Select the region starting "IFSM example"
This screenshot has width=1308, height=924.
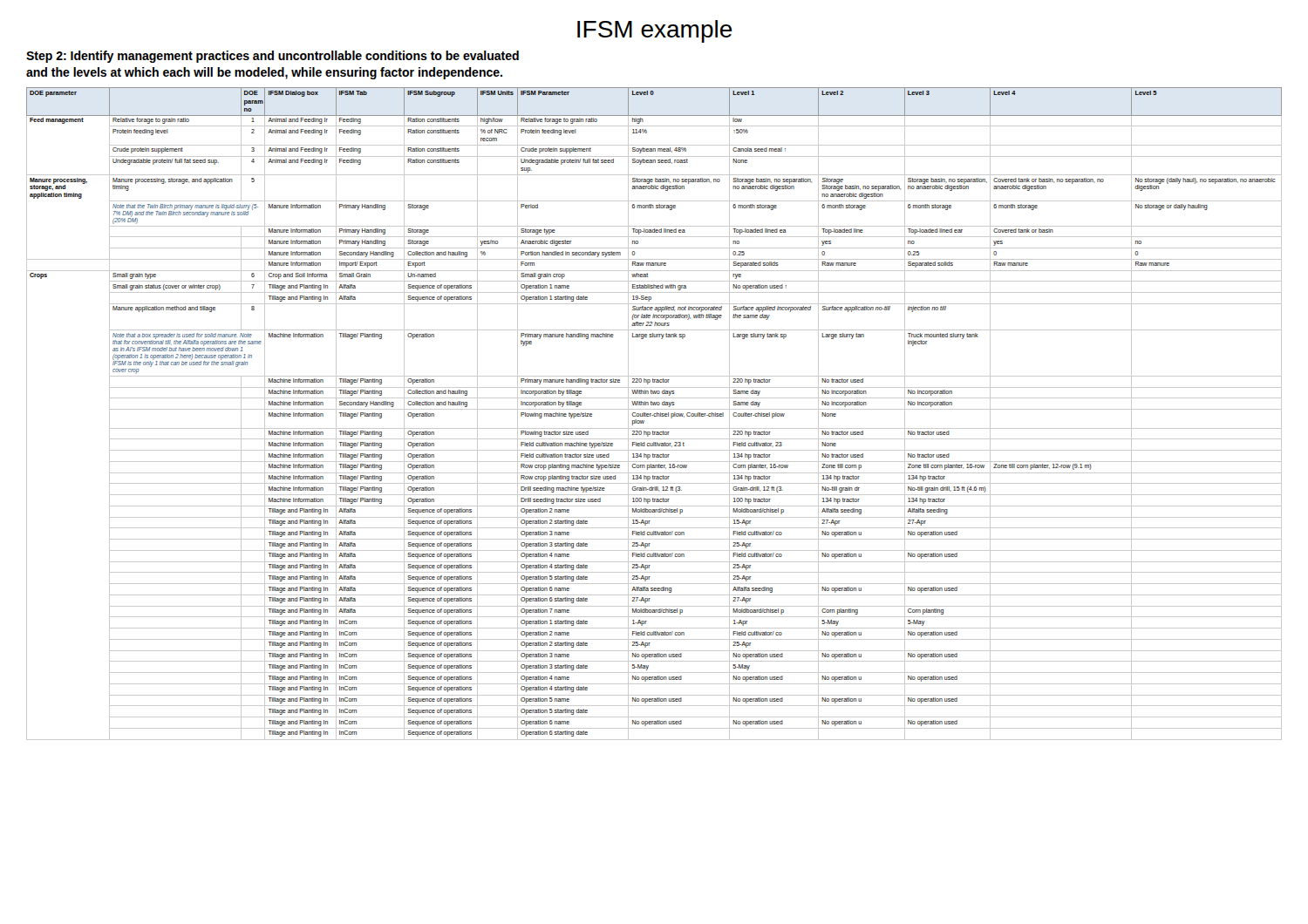click(654, 29)
